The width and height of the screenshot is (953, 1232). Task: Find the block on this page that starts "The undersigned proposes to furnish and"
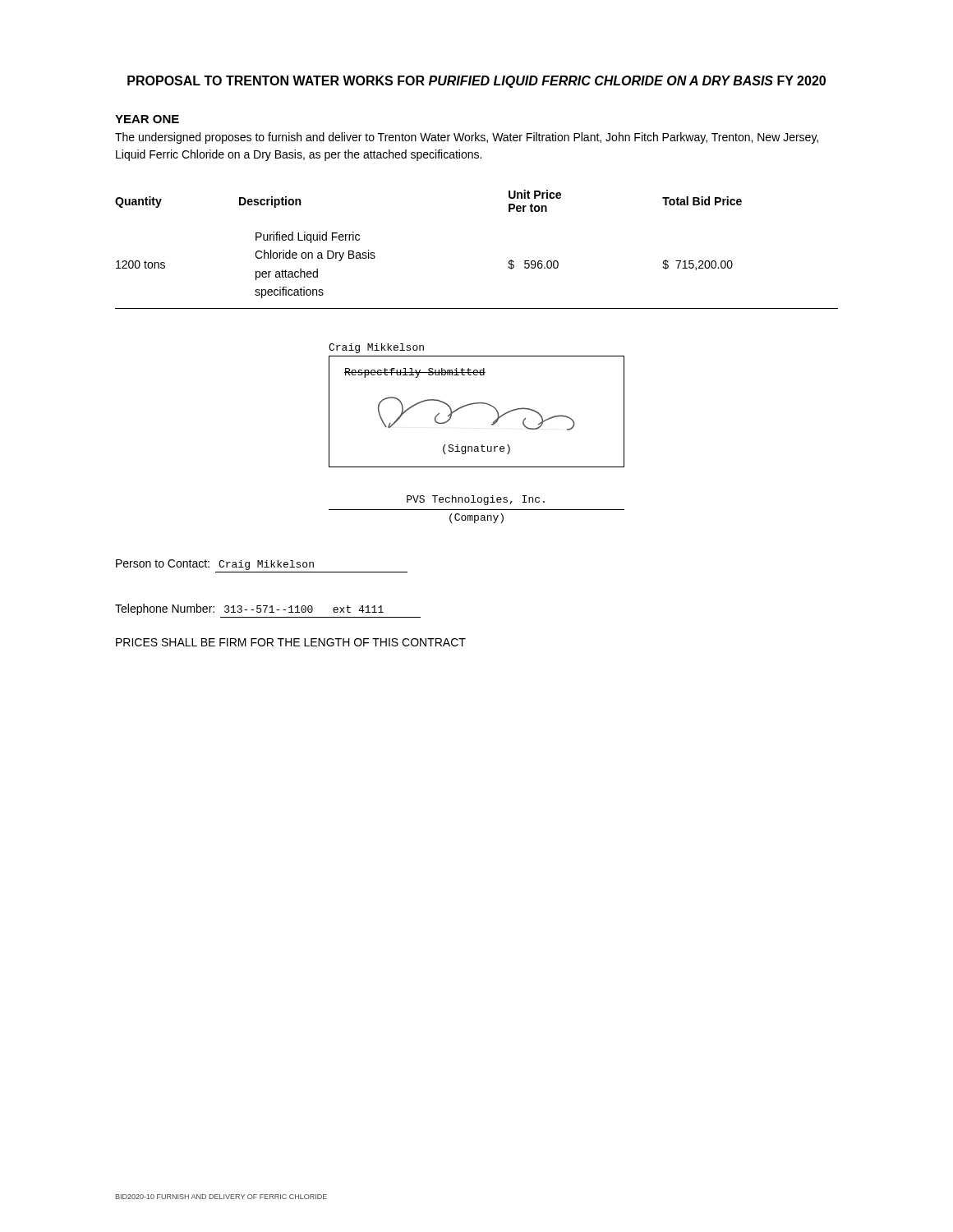(x=467, y=146)
